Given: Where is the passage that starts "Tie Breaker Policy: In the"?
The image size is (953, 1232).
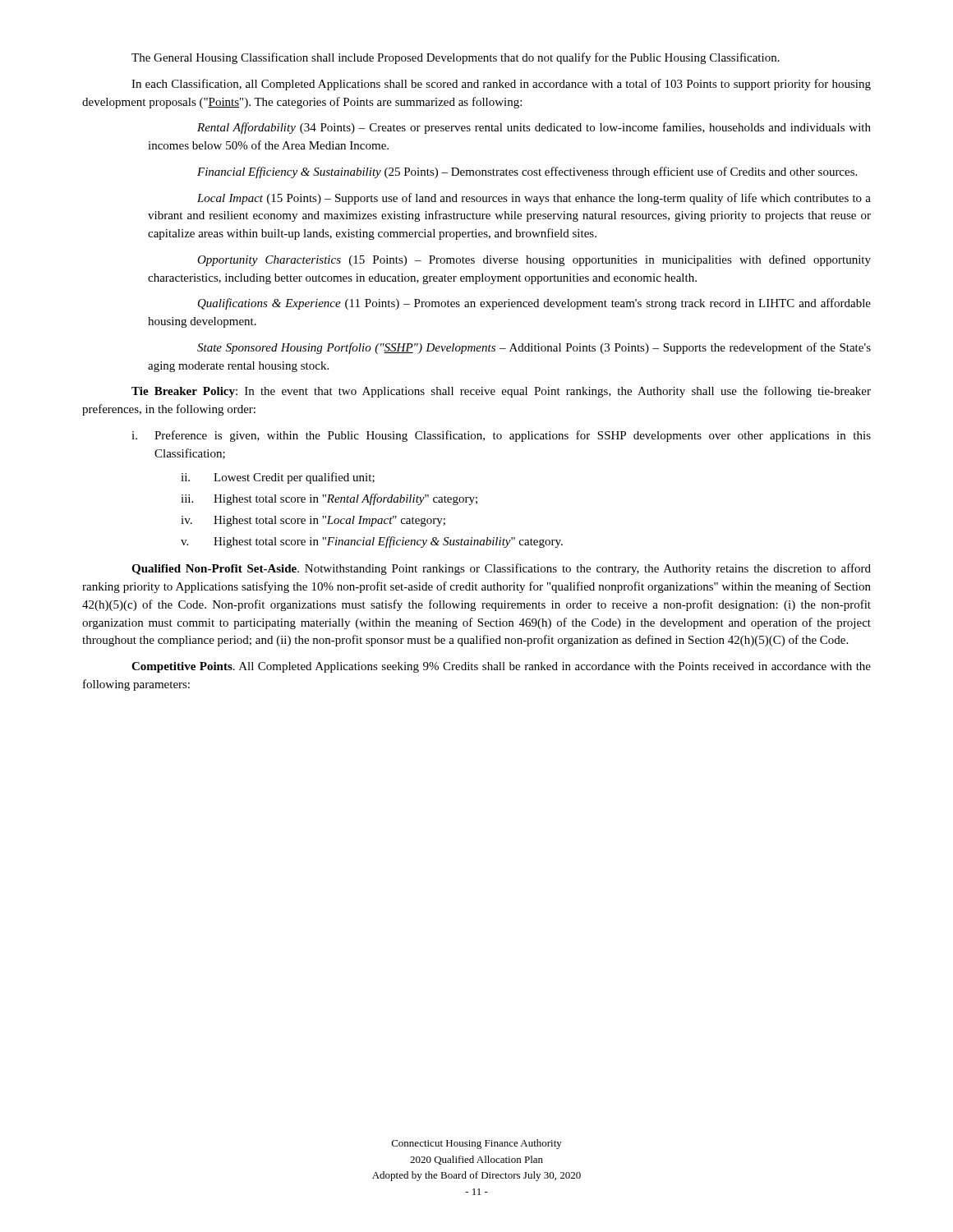Looking at the screenshot, I should pyautogui.click(x=476, y=401).
